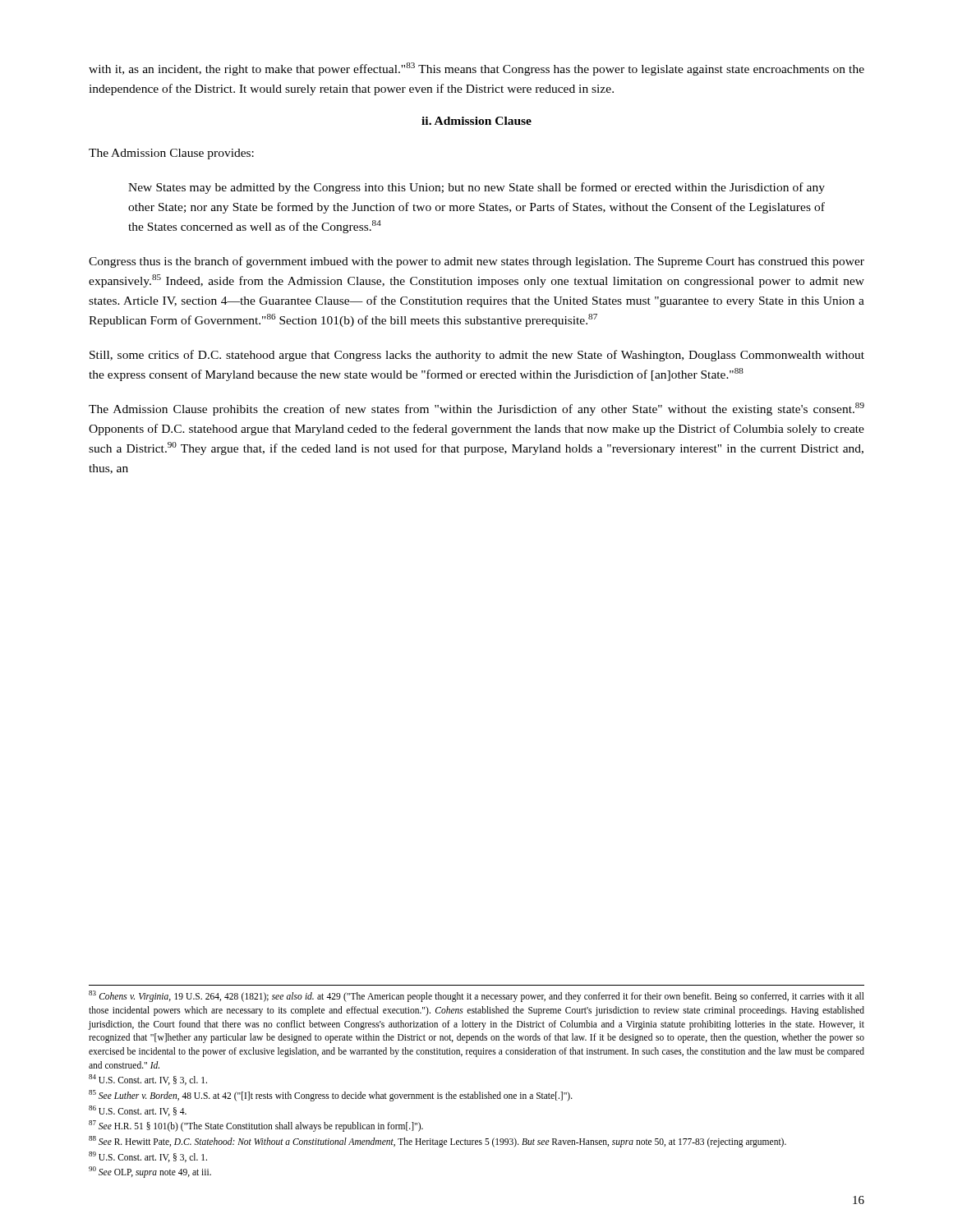Point to the text starting "89 U.S. Const. art."
Screen dimensions: 1232x953
(x=148, y=1156)
